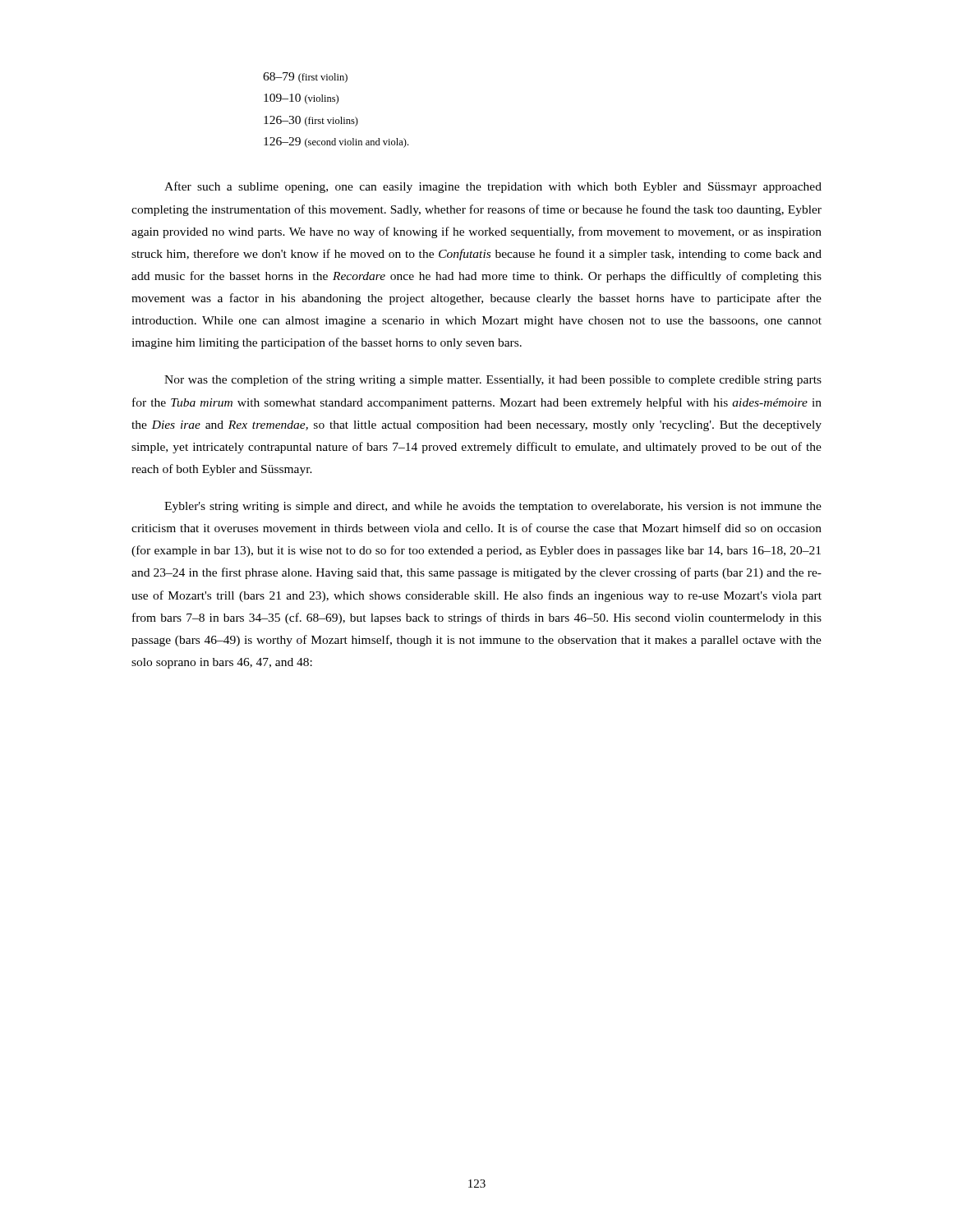The height and width of the screenshot is (1232, 953).
Task: Locate the list item that says "68–79 (first violin)"
Action: click(x=305, y=76)
